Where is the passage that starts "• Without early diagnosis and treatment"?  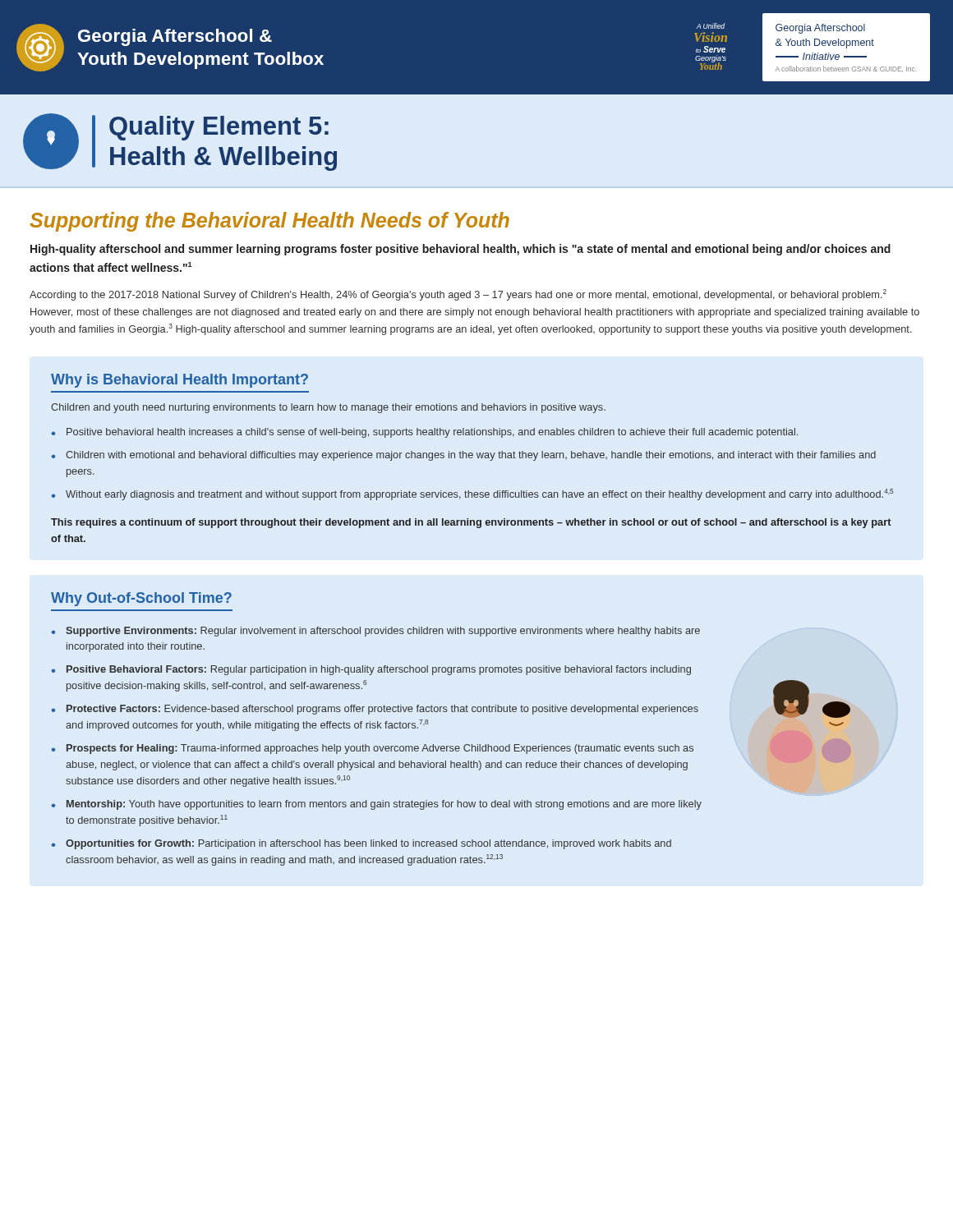(x=472, y=496)
